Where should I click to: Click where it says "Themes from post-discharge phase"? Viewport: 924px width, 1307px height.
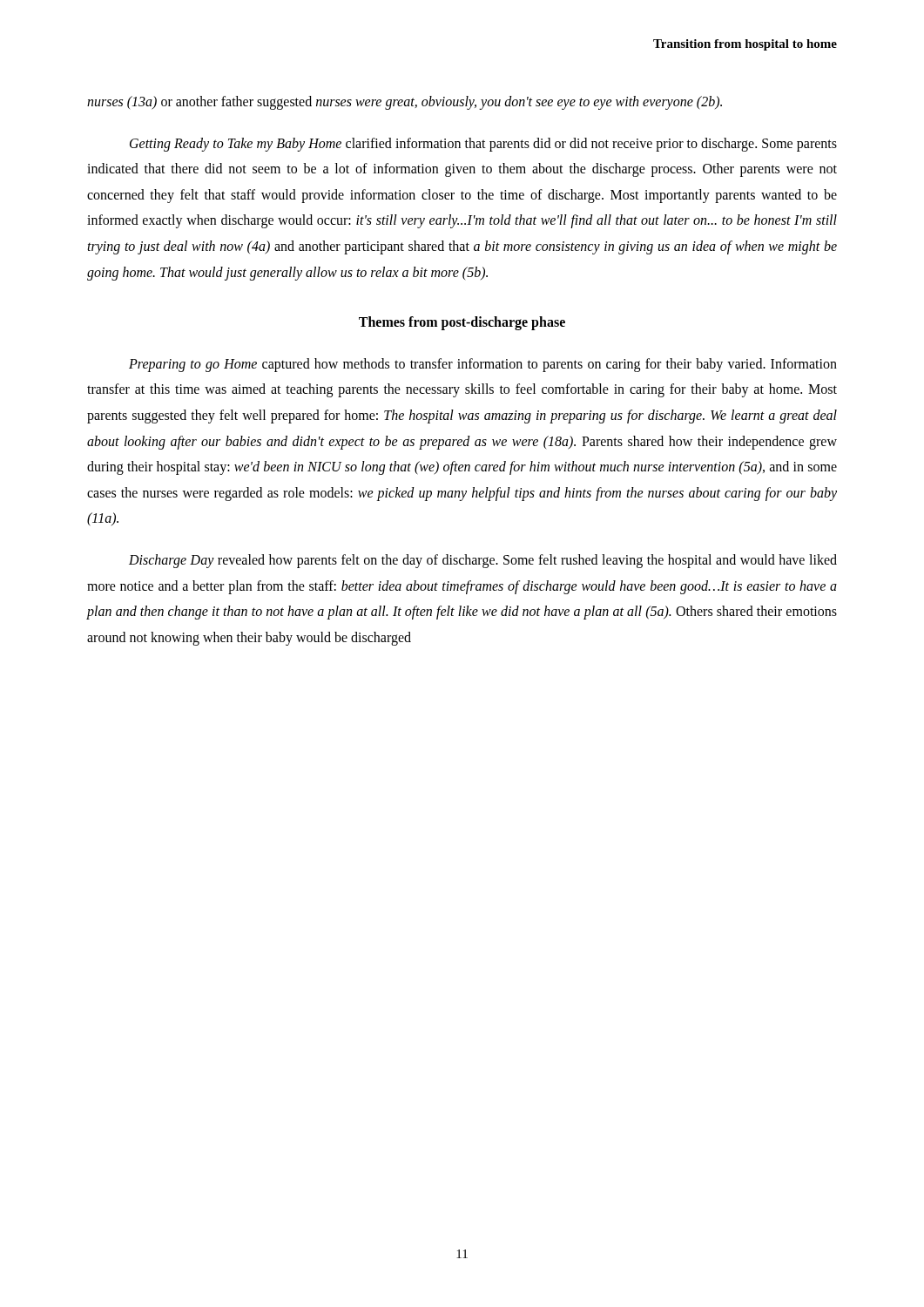pyautogui.click(x=462, y=322)
